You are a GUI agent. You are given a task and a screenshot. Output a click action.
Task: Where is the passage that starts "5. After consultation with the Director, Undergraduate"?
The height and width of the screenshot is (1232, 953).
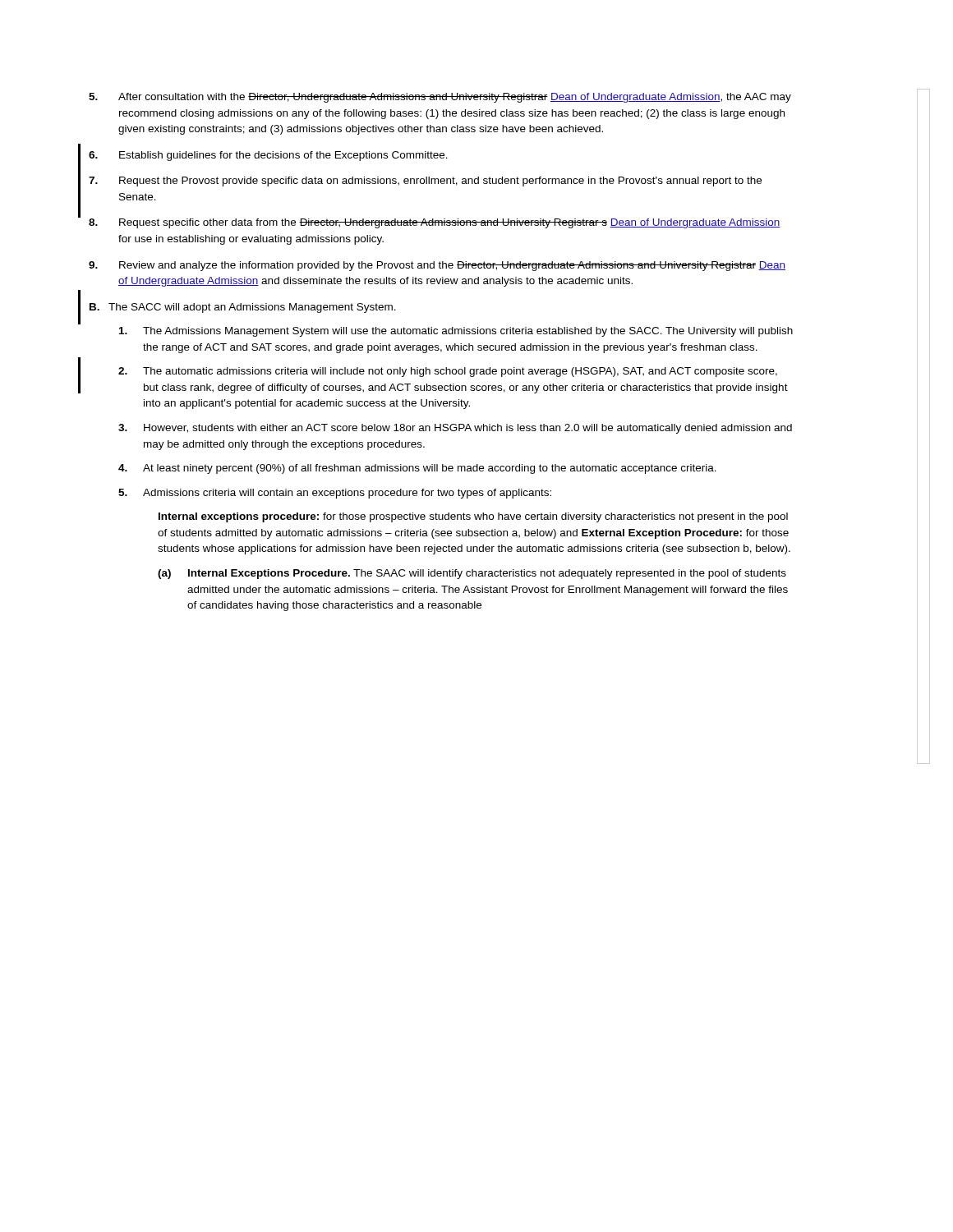point(442,113)
